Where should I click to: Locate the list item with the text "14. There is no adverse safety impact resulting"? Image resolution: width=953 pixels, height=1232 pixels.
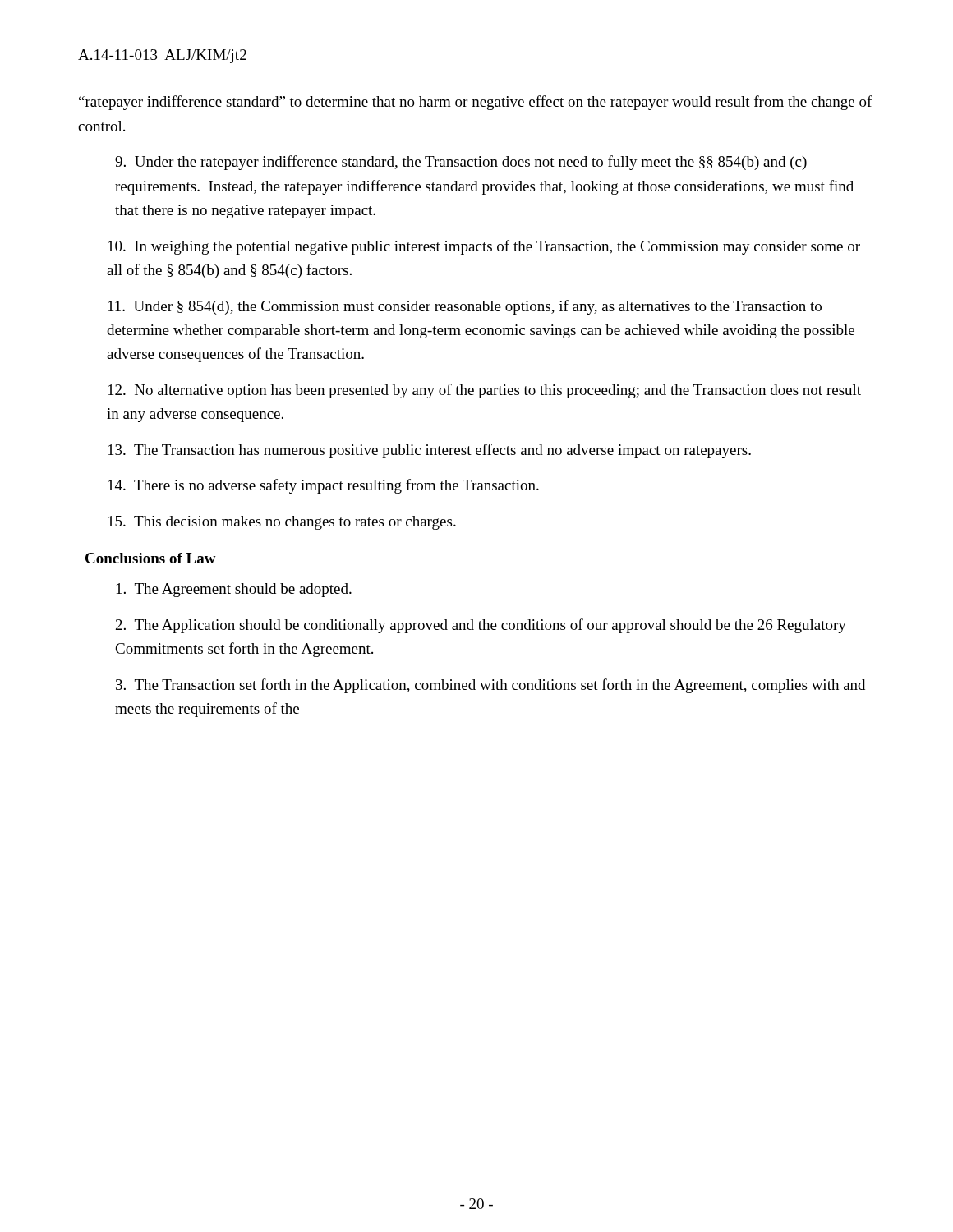click(x=323, y=485)
